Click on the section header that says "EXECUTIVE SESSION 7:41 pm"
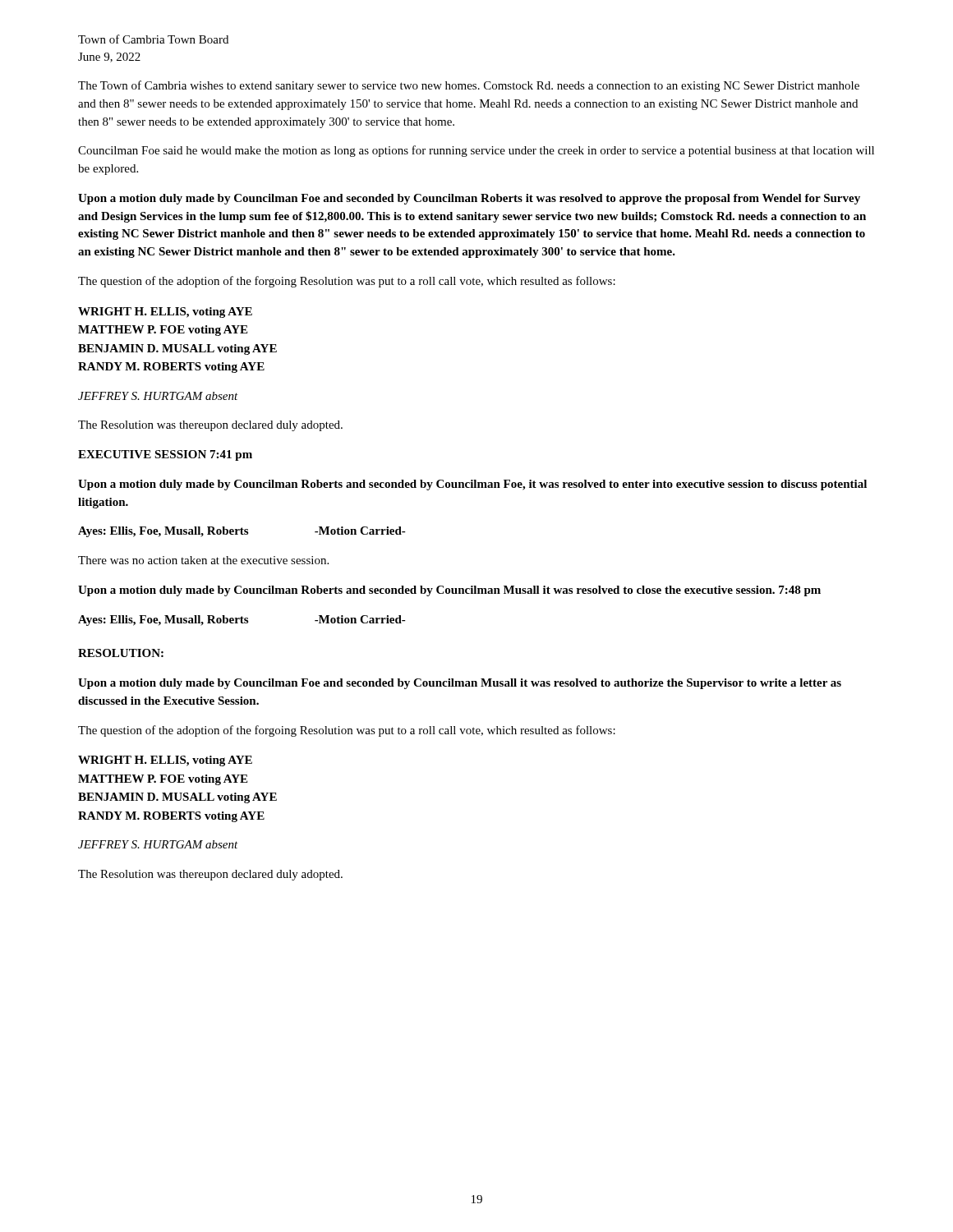953x1232 pixels. (x=165, y=454)
